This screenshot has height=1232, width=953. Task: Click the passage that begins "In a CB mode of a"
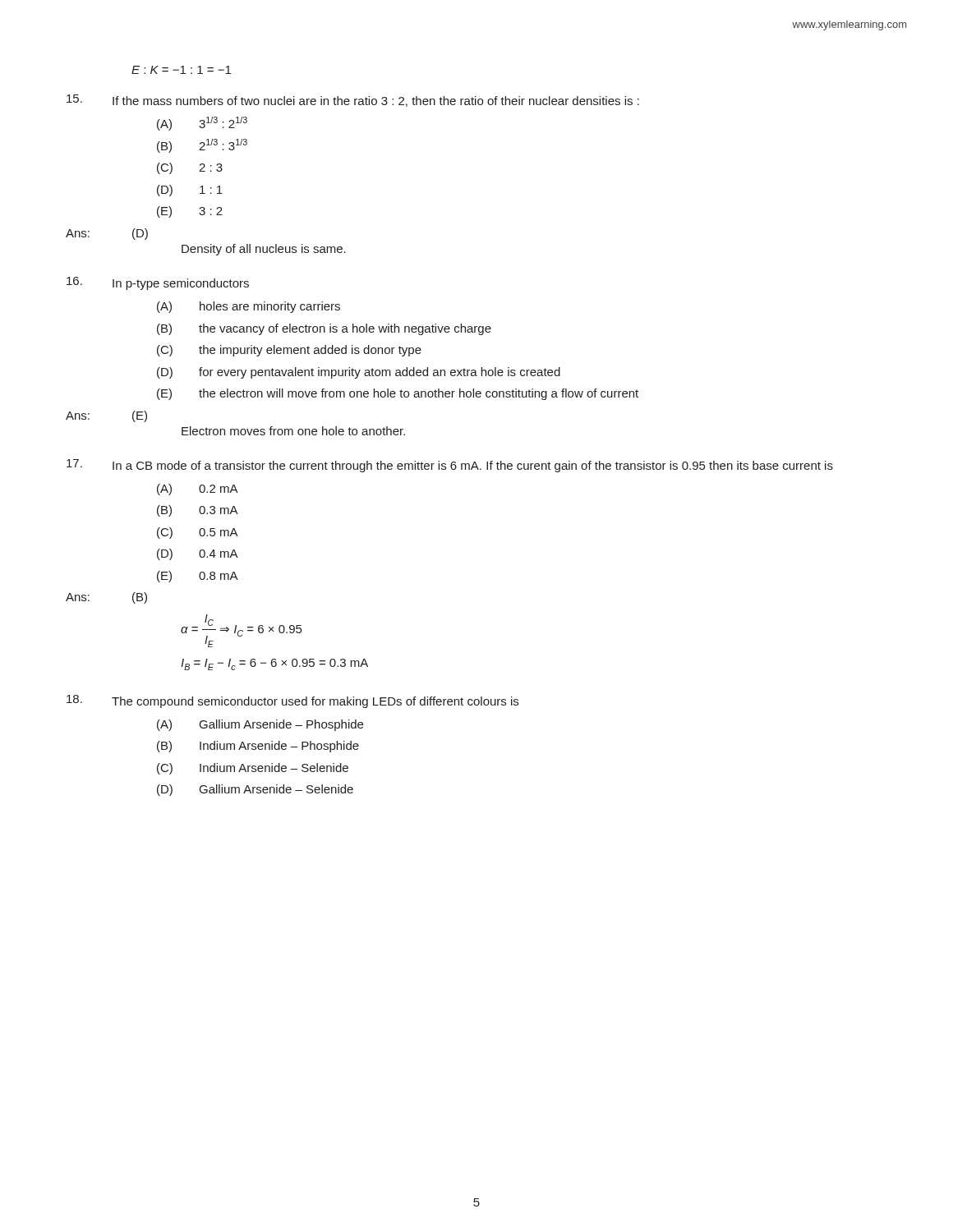[x=450, y=466]
